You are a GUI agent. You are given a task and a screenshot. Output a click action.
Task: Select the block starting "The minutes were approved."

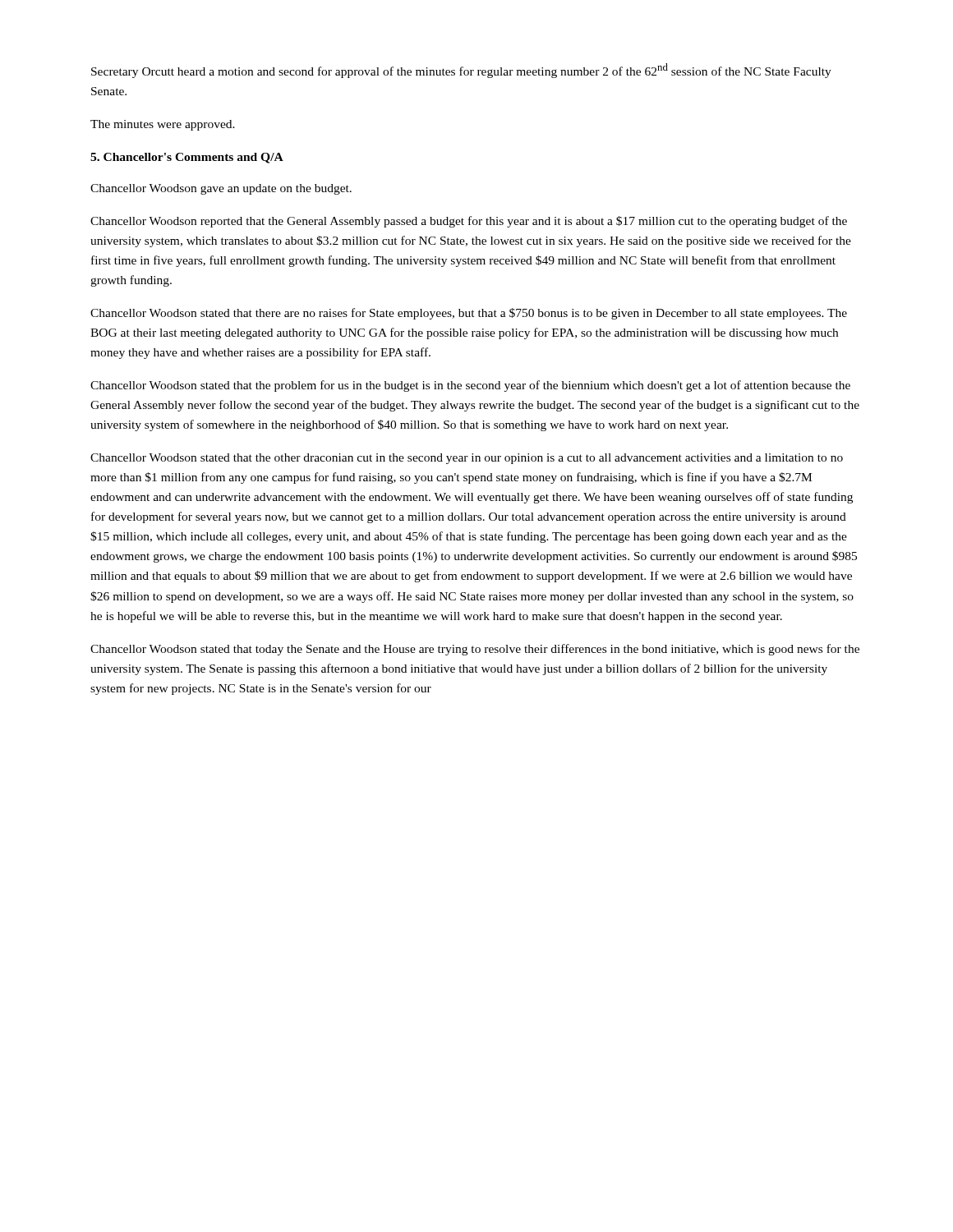[163, 125]
